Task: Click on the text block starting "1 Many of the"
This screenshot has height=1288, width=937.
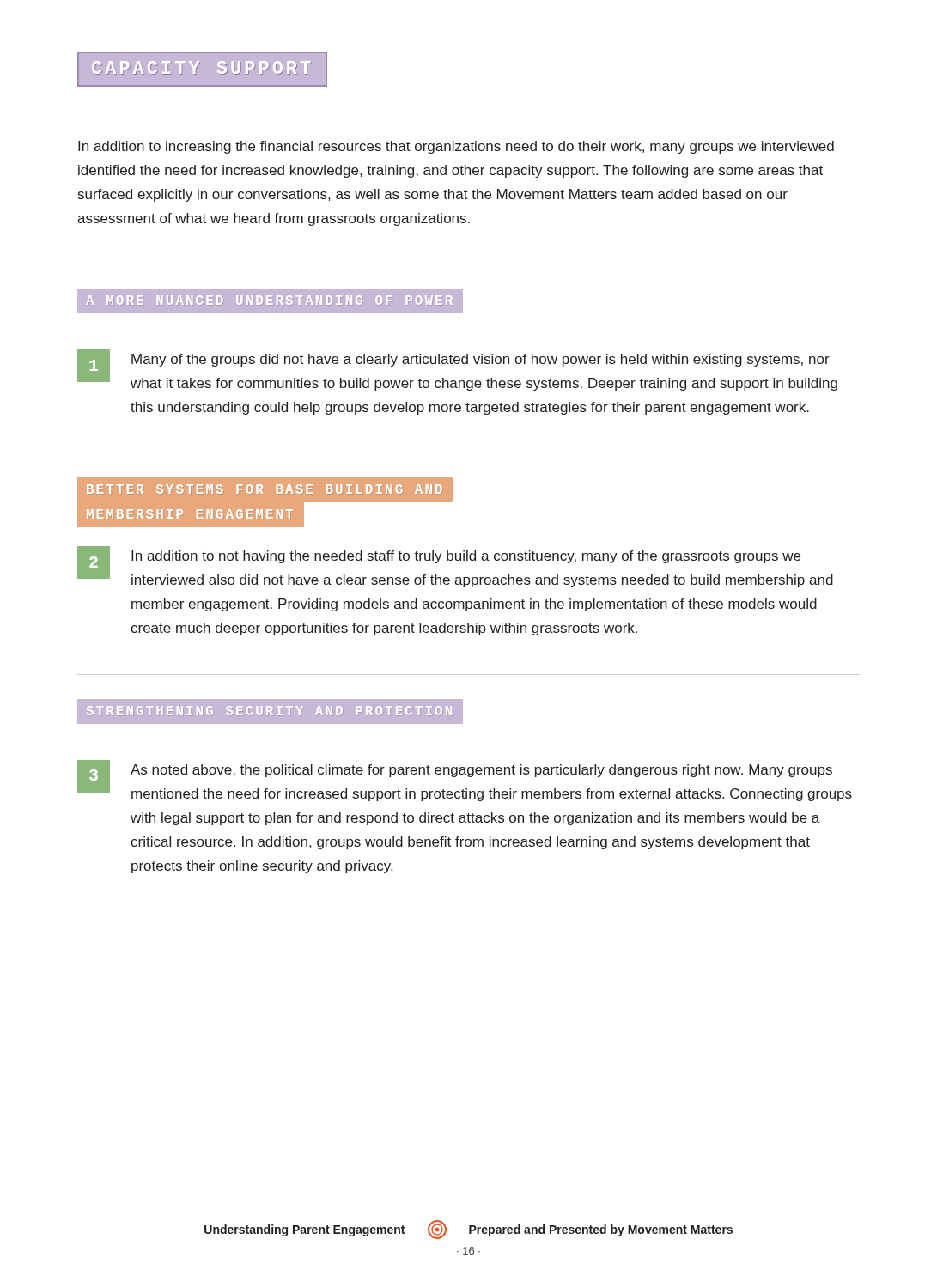Action: 468,384
